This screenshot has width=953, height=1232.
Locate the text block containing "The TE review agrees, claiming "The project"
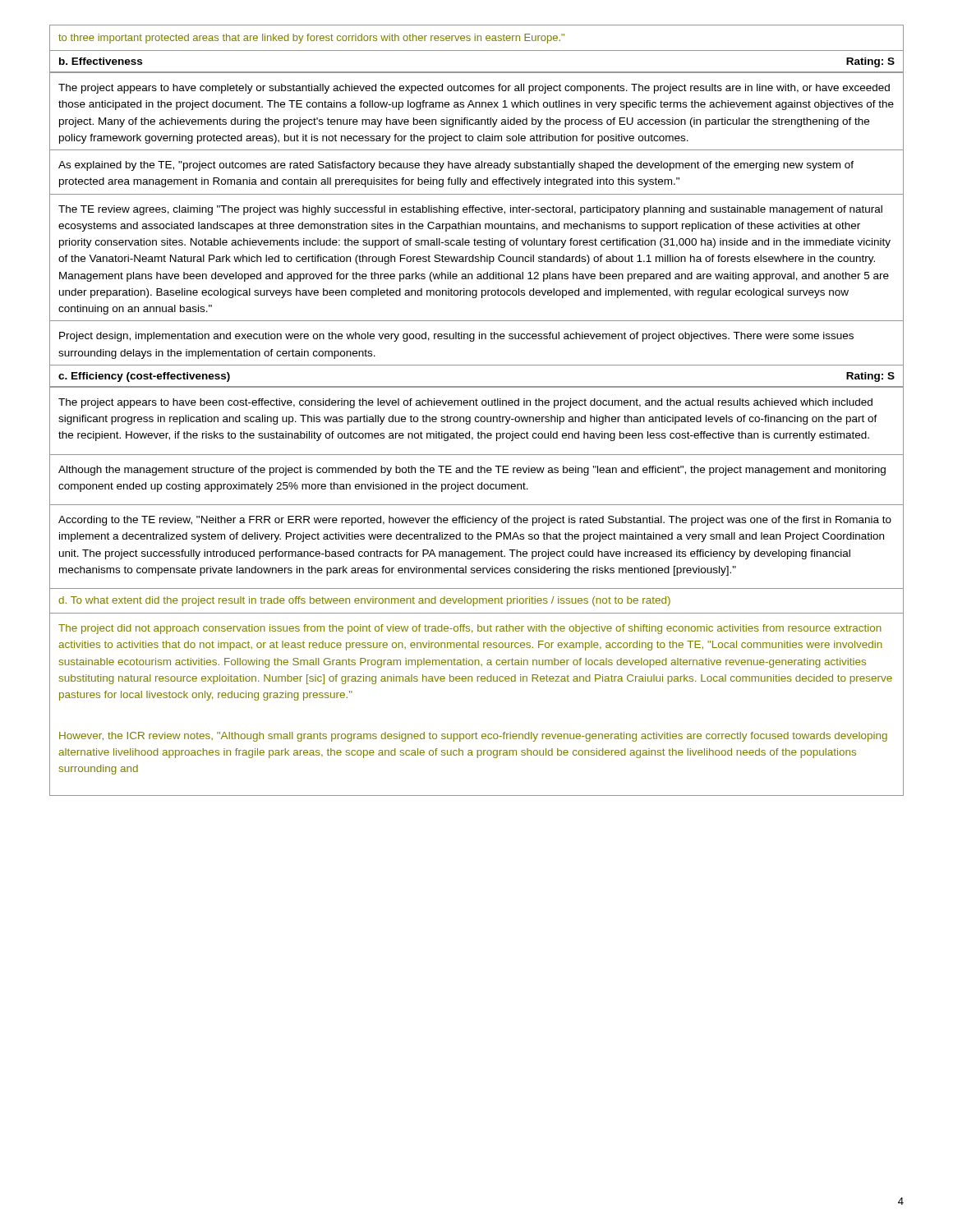click(476, 259)
